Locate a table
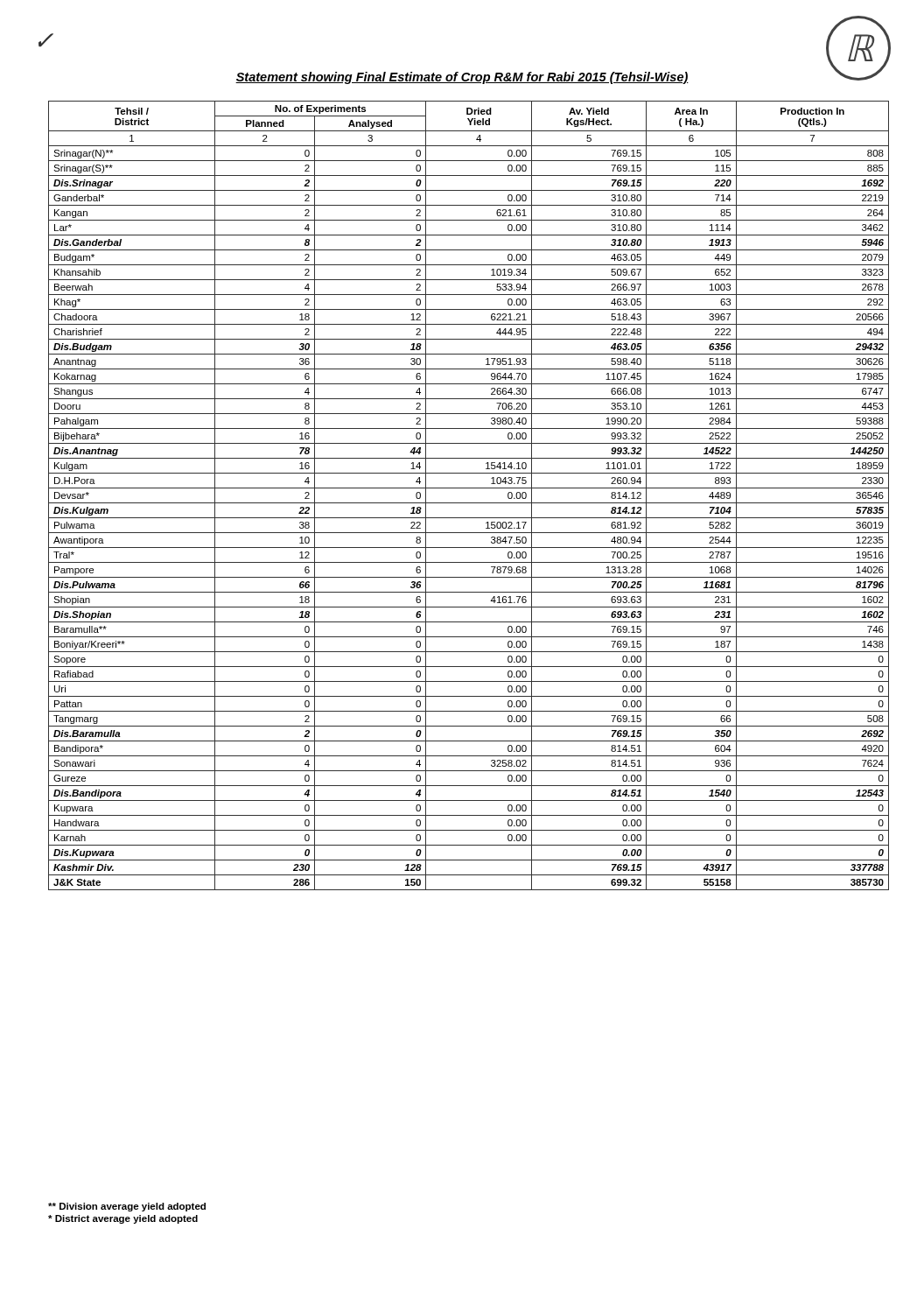 pyautogui.click(x=469, y=495)
